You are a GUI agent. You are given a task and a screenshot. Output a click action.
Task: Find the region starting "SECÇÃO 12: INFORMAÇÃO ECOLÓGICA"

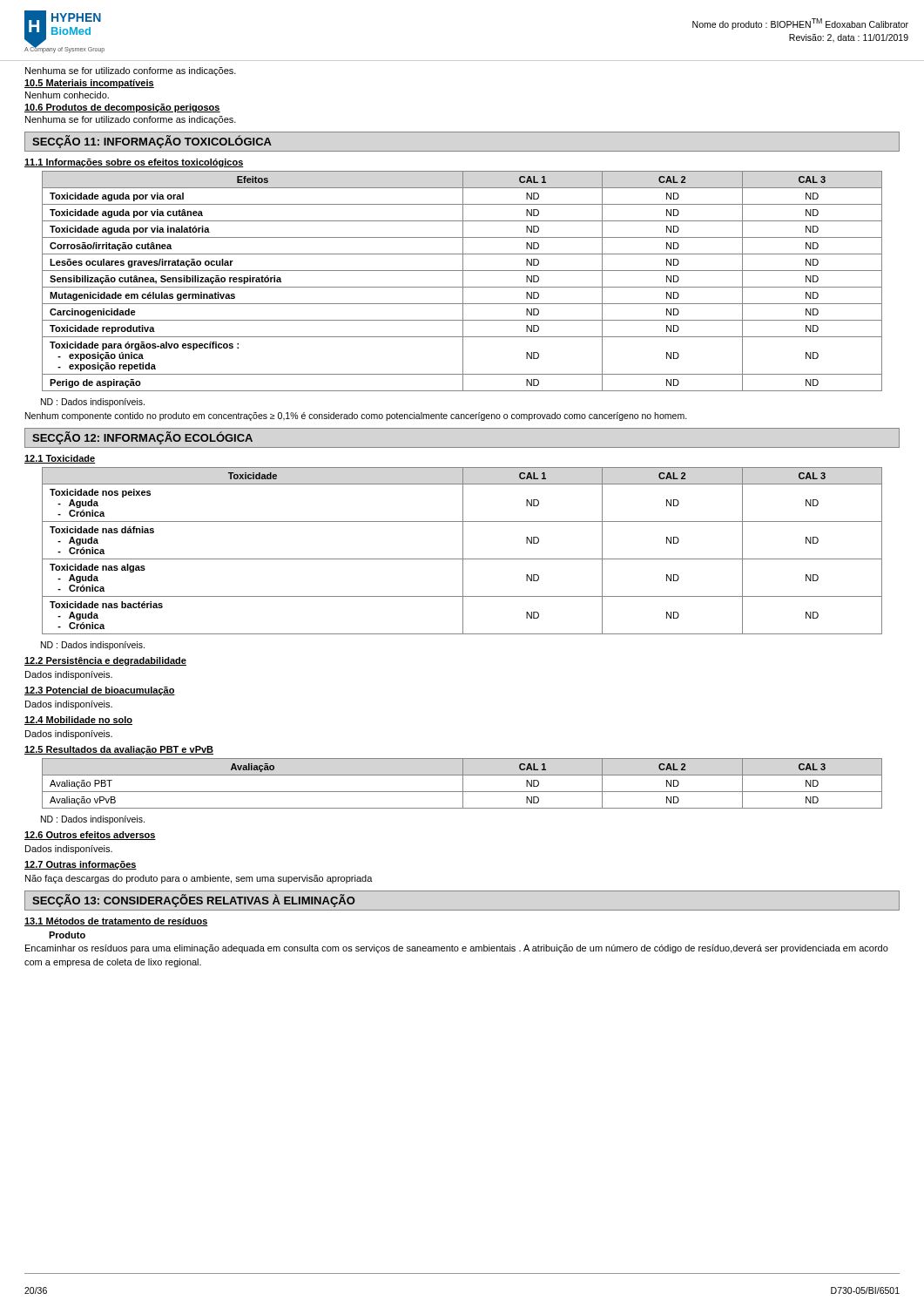pos(143,438)
